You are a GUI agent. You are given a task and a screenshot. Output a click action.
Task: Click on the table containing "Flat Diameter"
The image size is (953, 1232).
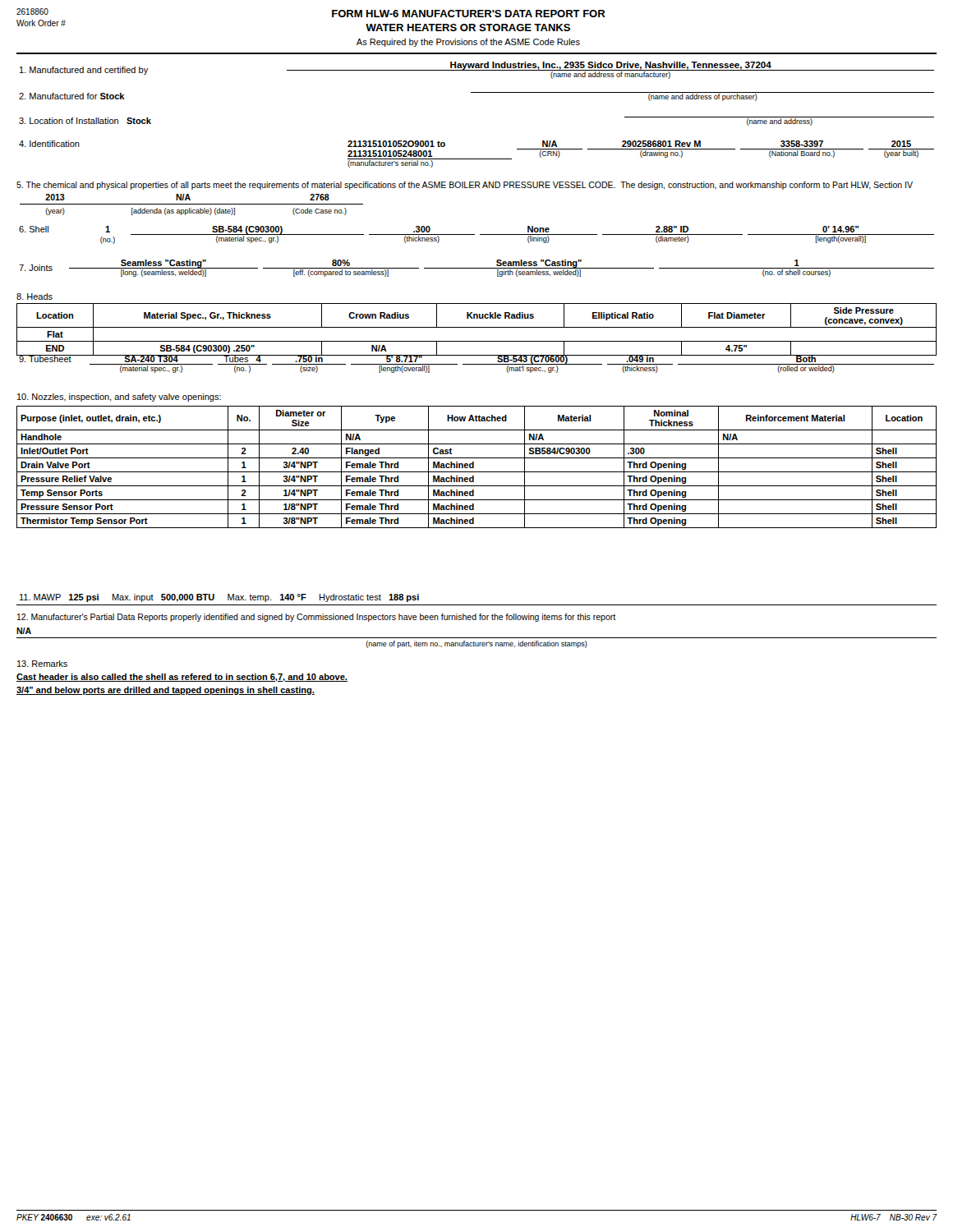476,324
